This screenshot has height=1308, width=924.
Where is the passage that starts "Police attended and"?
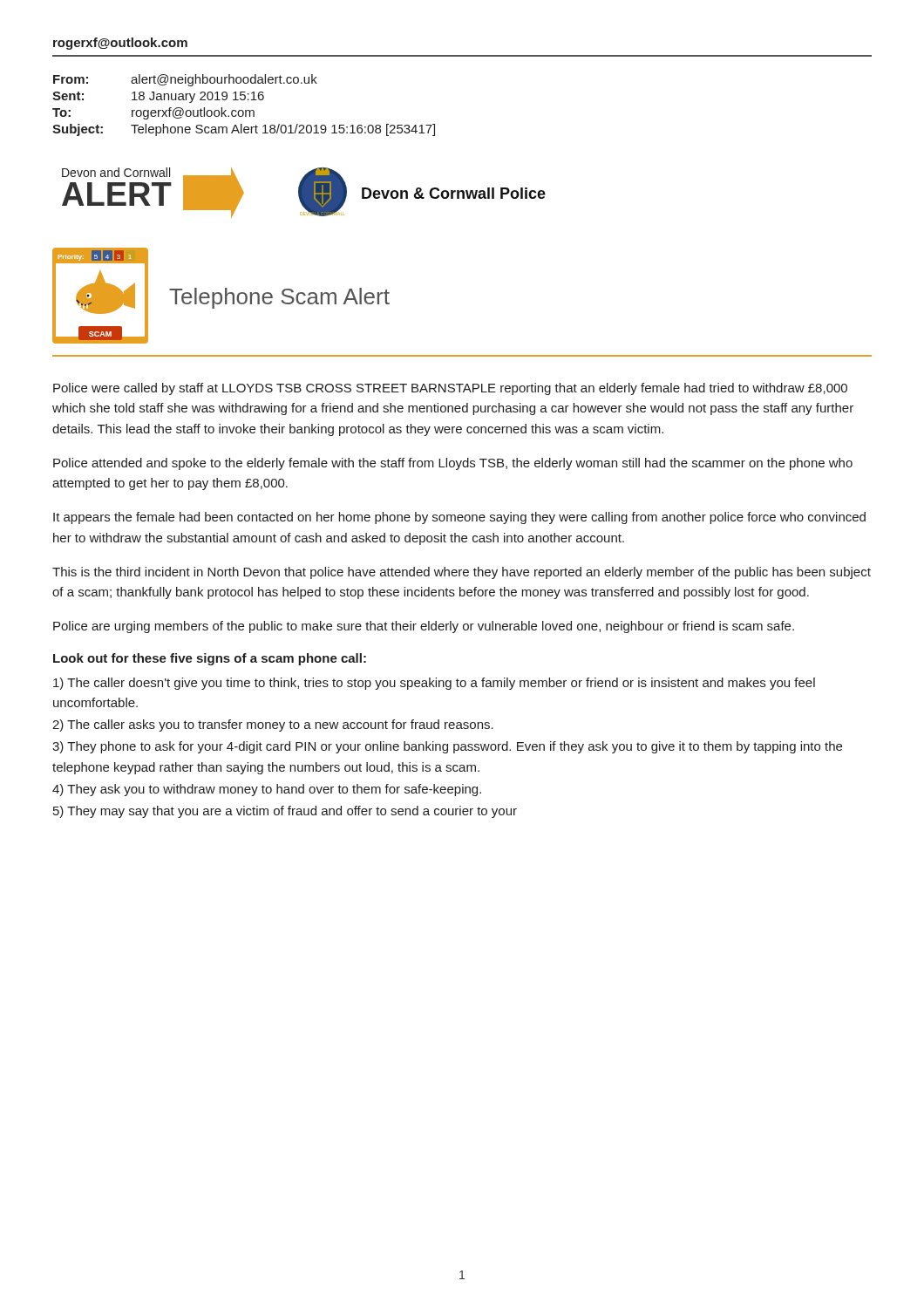coord(453,473)
